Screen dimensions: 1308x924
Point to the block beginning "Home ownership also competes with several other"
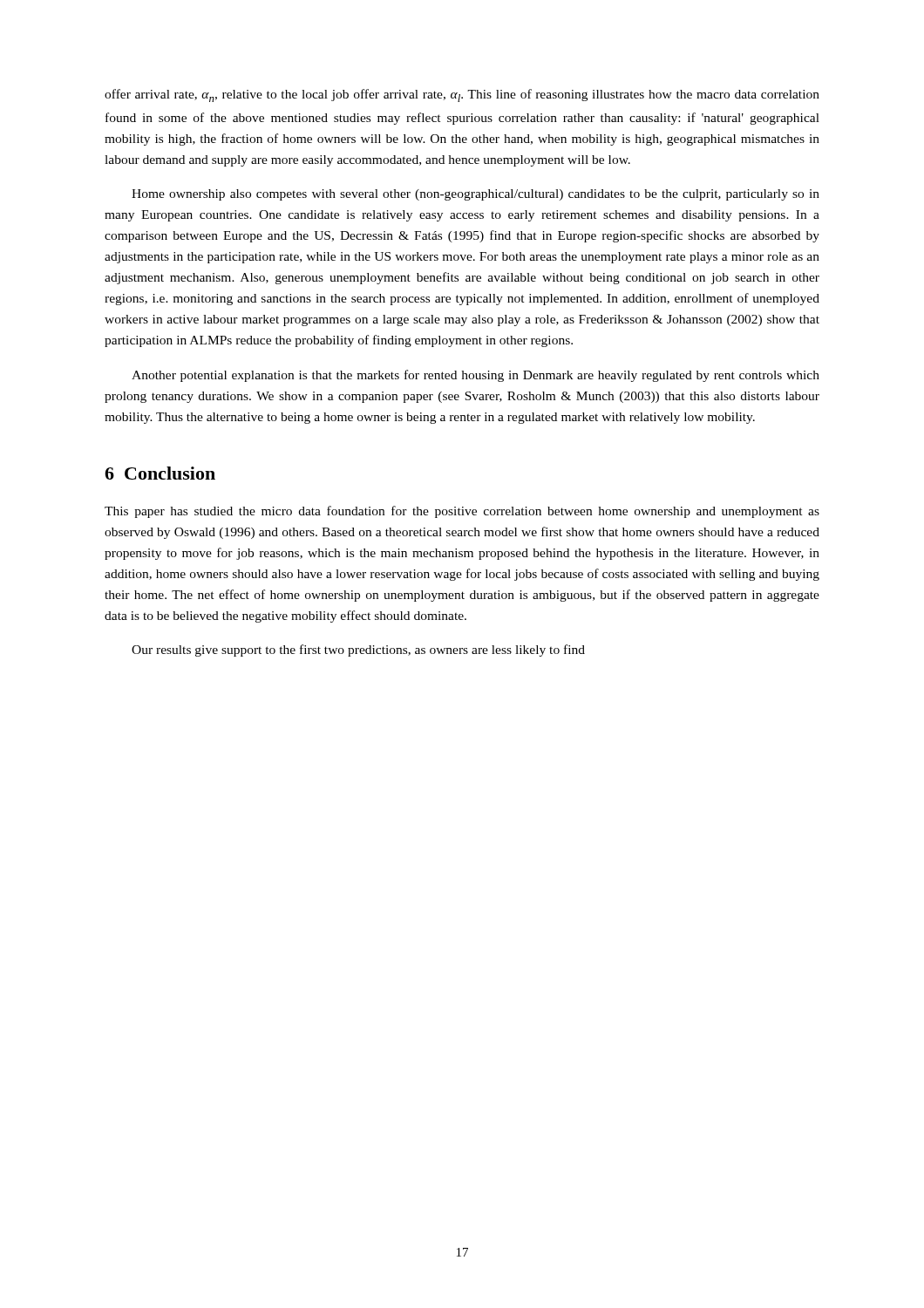[x=462, y=267]
